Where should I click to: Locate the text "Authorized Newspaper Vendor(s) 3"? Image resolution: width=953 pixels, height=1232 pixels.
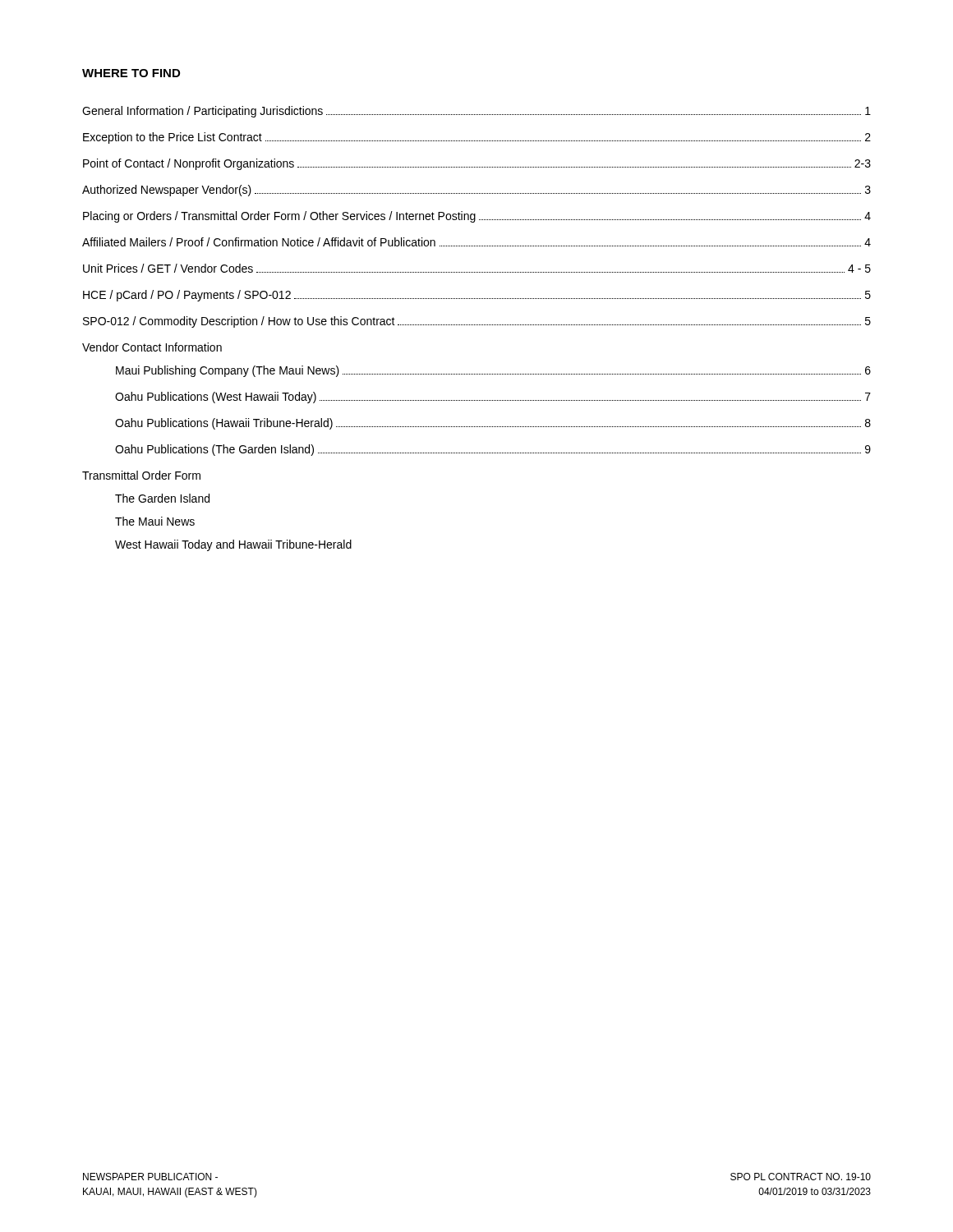(x=476, y=190)
